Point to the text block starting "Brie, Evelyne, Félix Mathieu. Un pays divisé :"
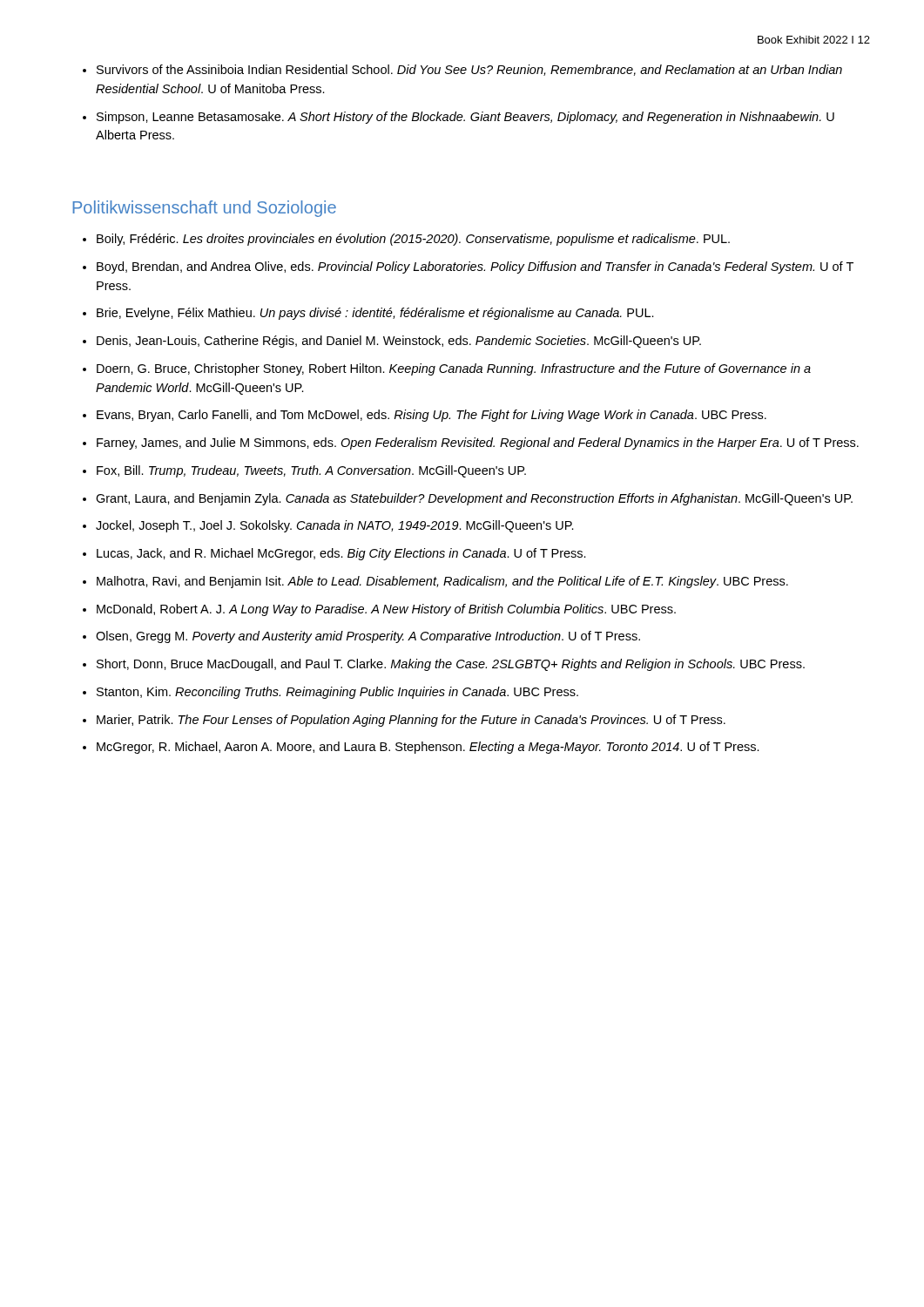924x1307 pixels. click(x=375, y=313)
